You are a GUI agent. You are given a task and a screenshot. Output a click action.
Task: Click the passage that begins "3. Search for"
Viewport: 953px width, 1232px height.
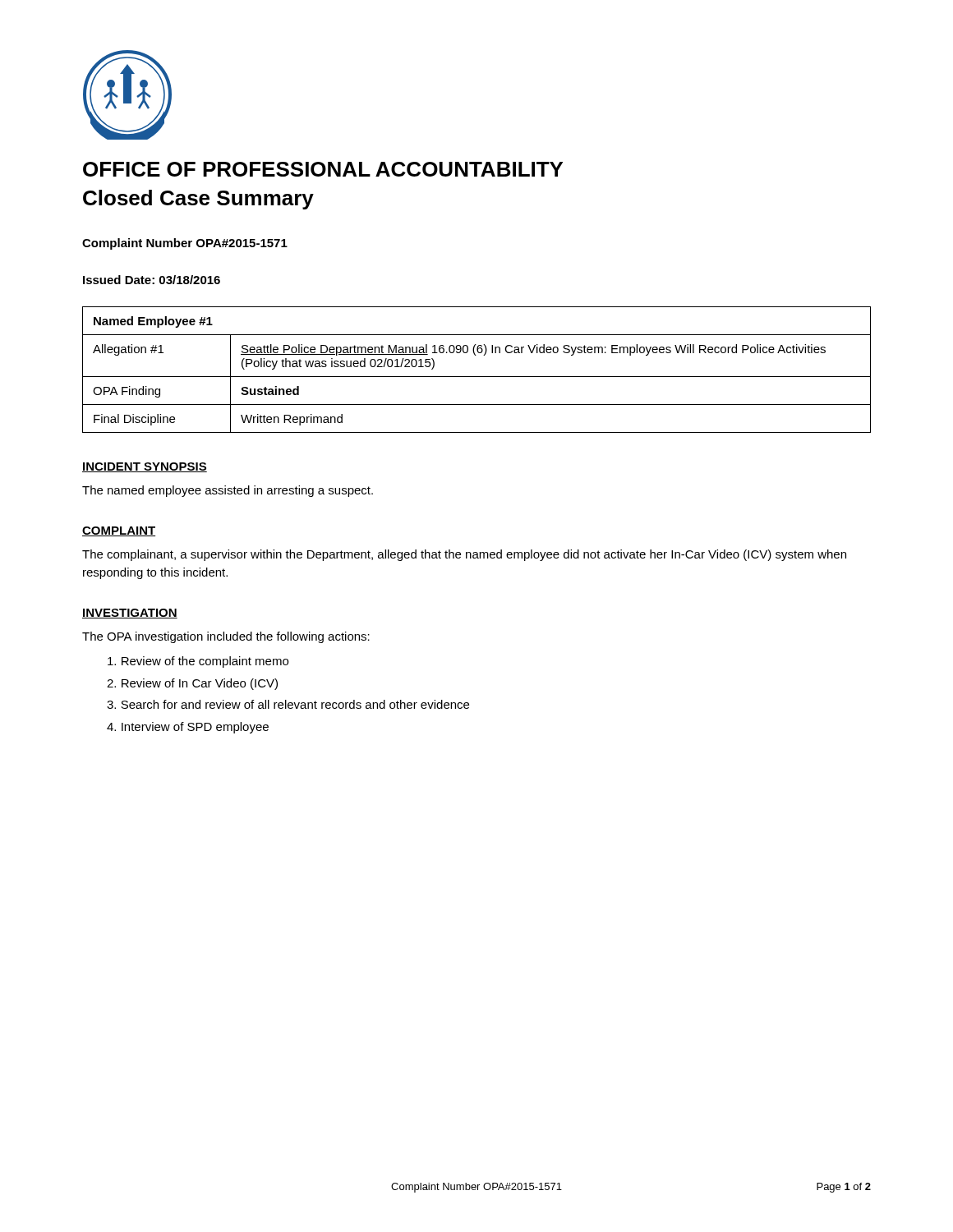point(288,704)
